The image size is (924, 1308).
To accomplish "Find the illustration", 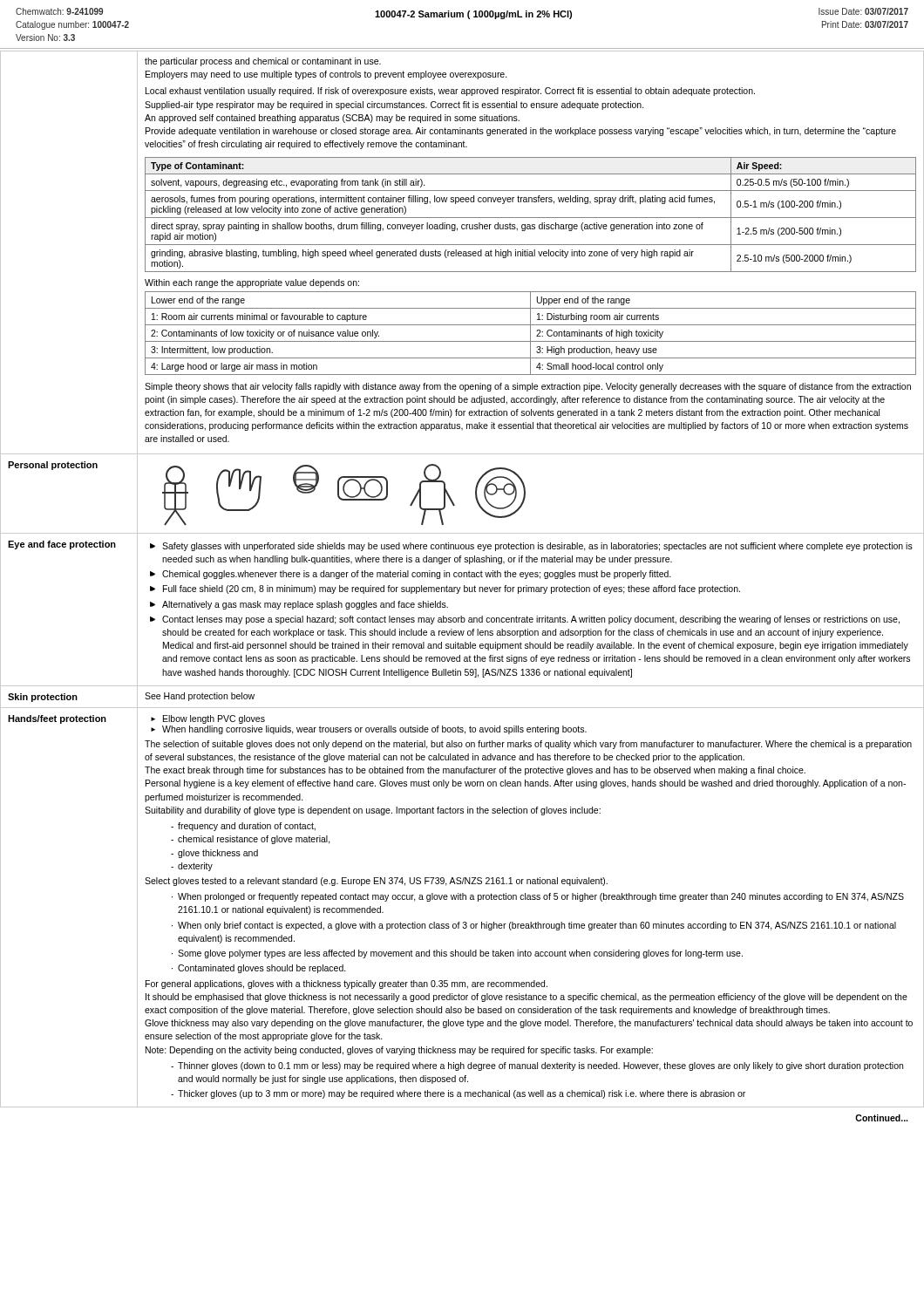I will tap(530, 493).
